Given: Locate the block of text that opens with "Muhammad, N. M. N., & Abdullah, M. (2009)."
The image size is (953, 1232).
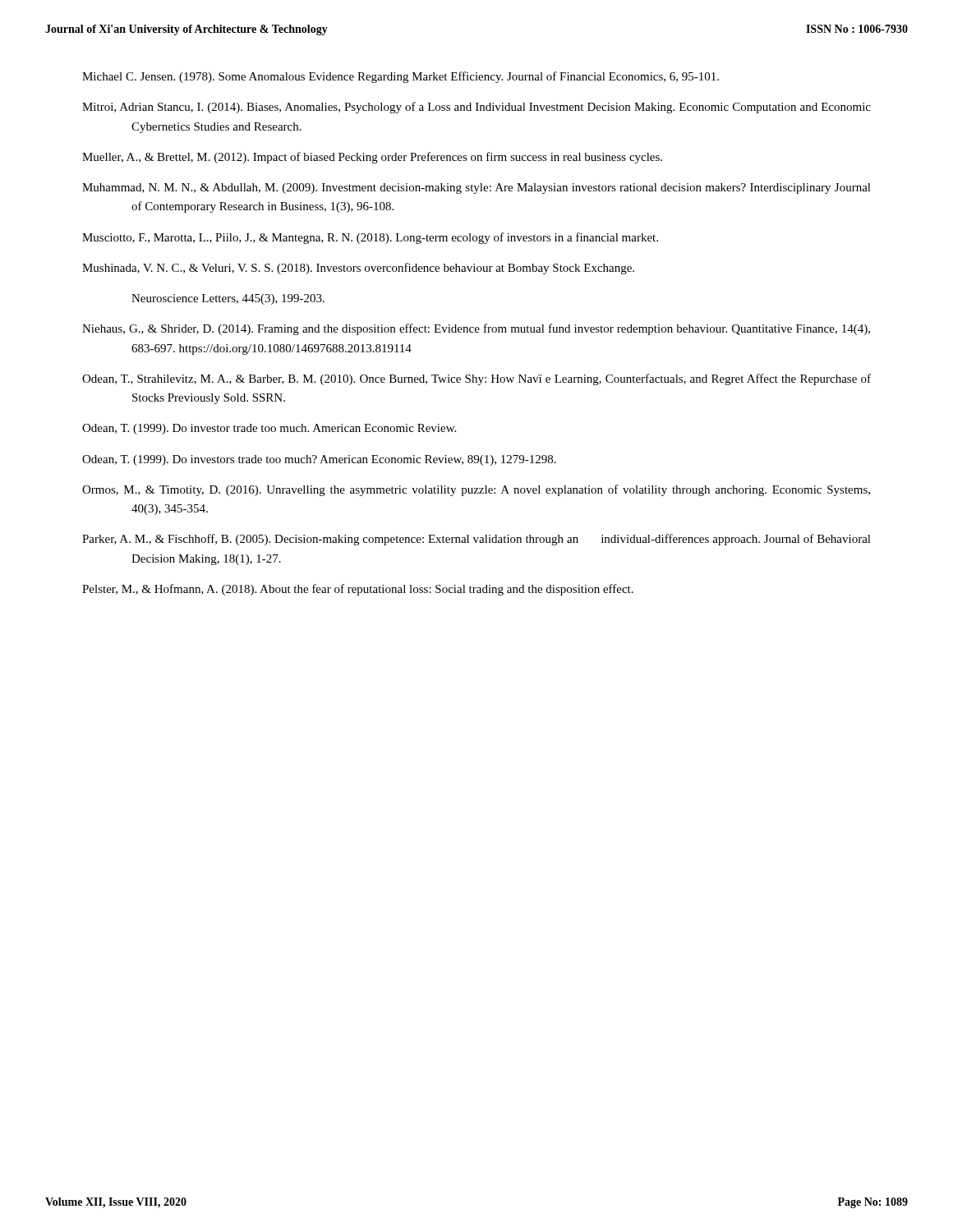Looking at the screenshot, I should click(476, 197).
